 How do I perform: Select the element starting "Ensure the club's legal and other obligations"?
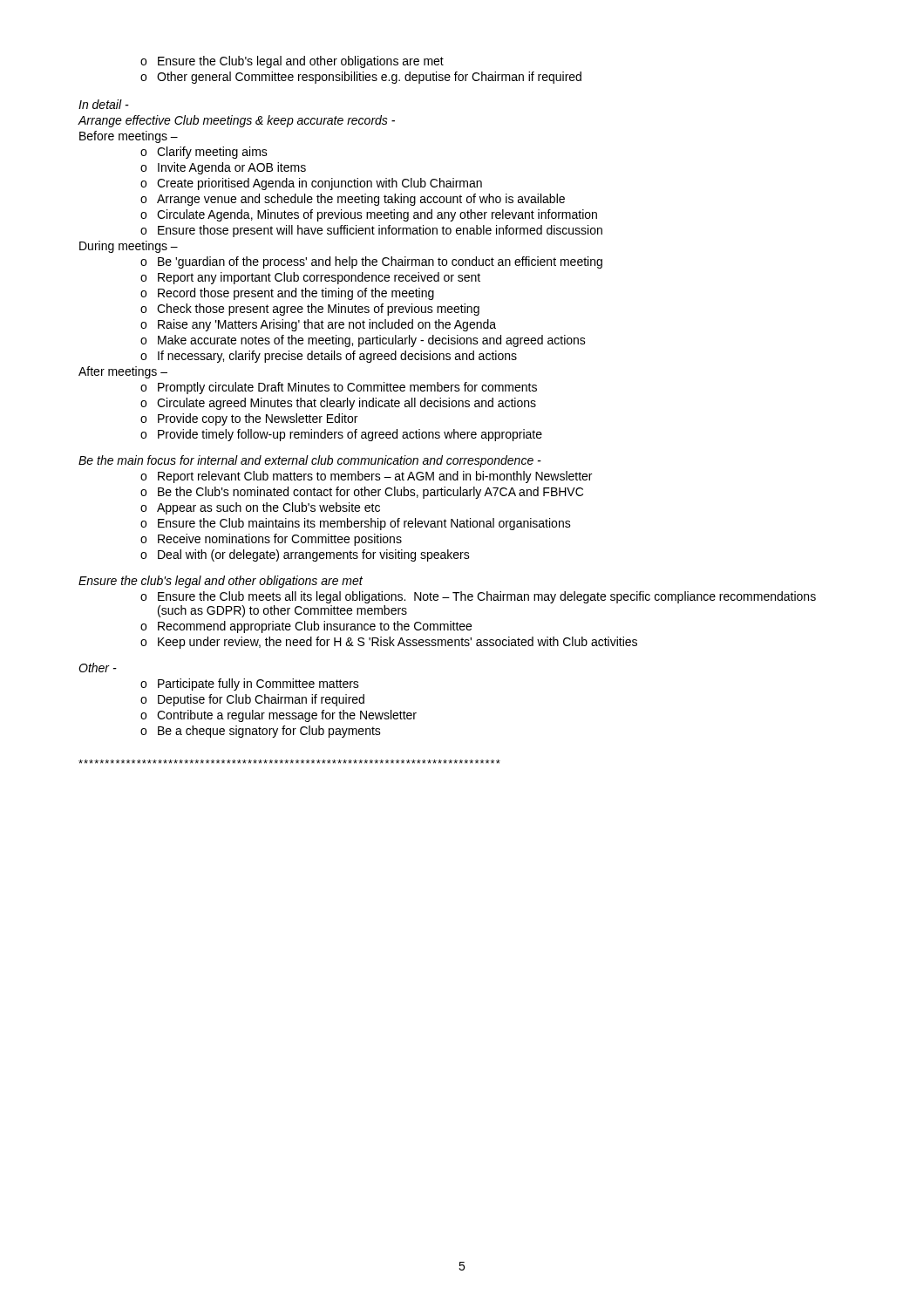tap(220, 581)
